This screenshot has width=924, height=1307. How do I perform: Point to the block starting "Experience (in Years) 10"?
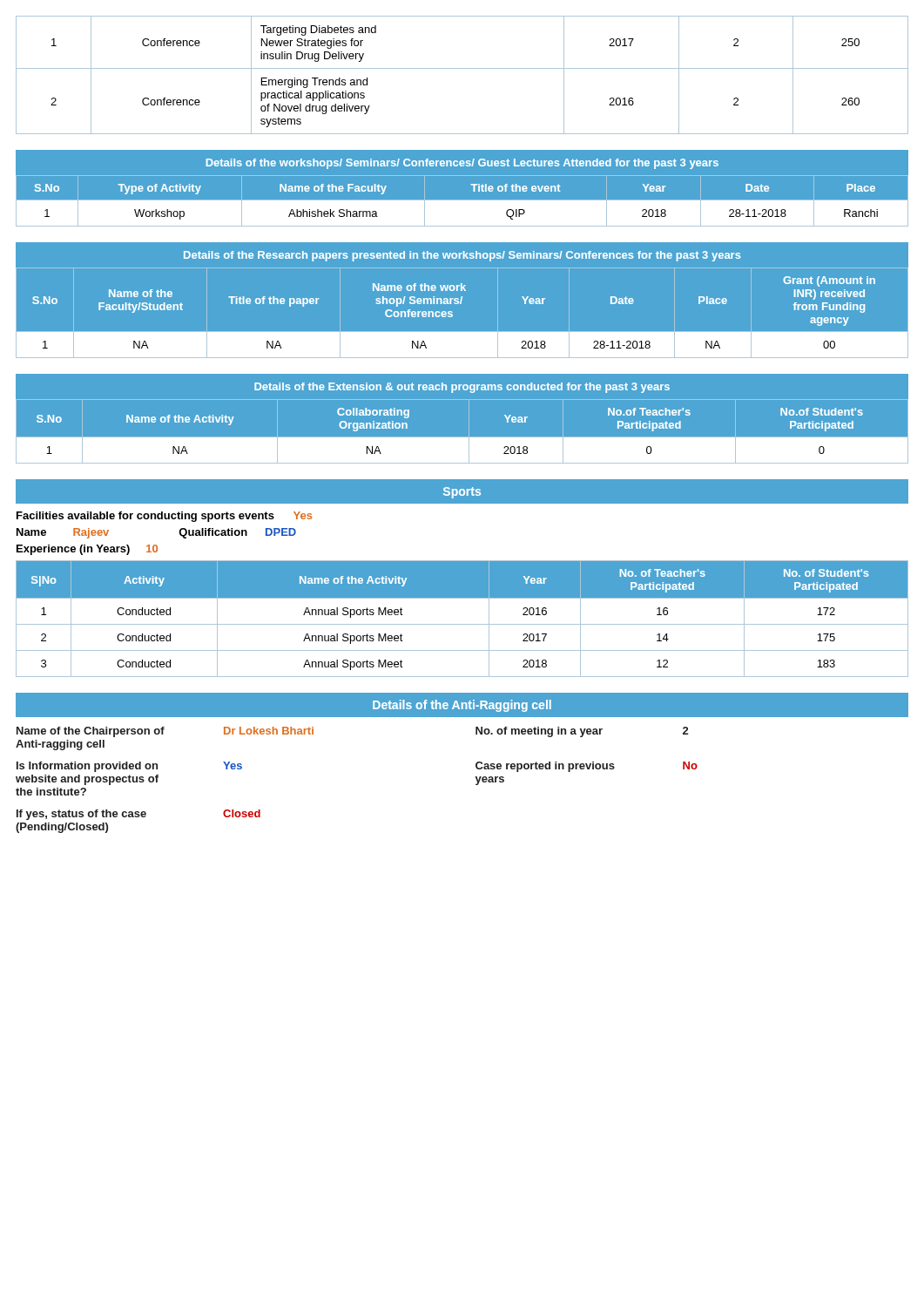87,549
